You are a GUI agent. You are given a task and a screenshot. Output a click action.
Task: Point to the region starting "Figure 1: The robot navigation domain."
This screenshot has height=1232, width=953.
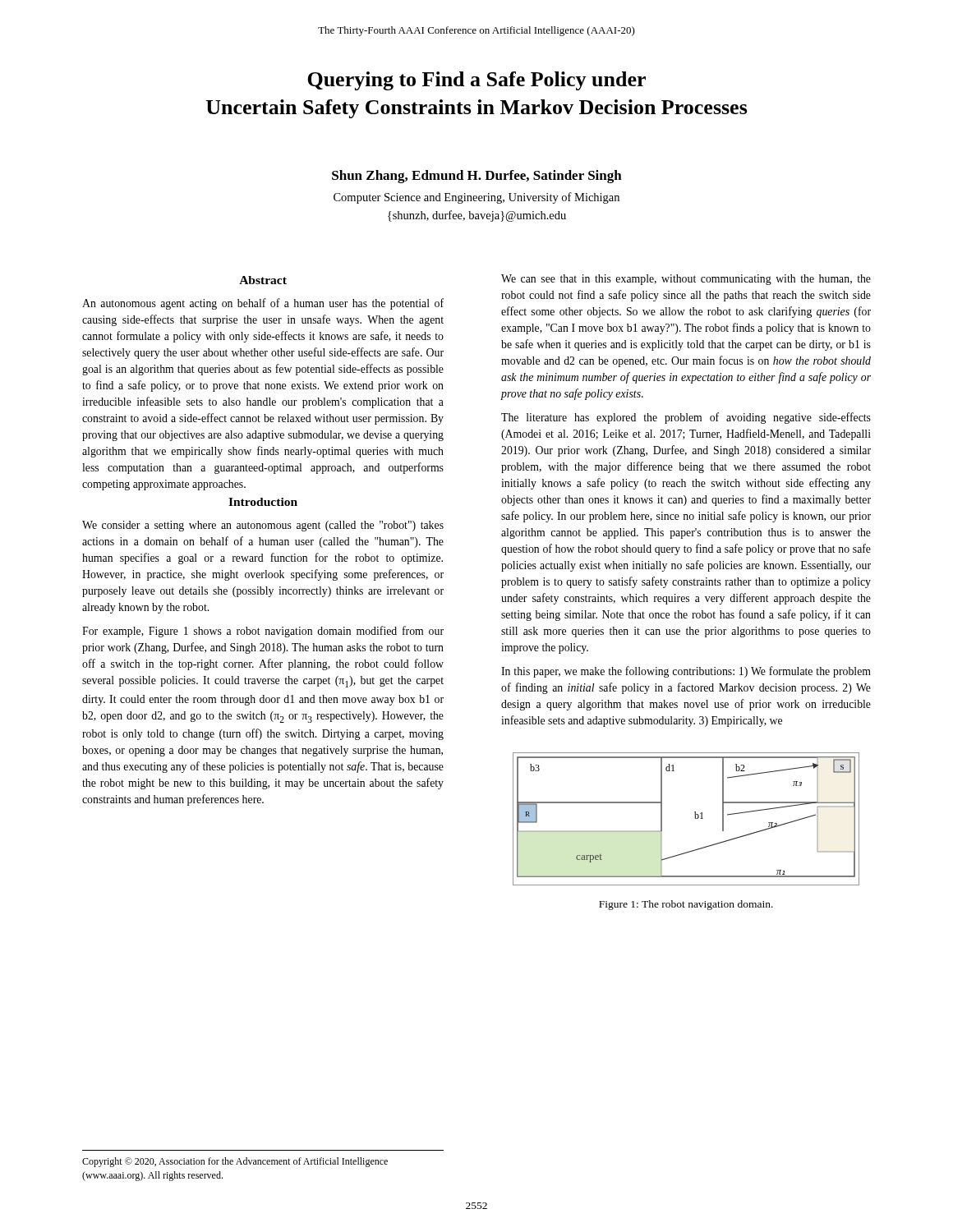pos(686,904)
